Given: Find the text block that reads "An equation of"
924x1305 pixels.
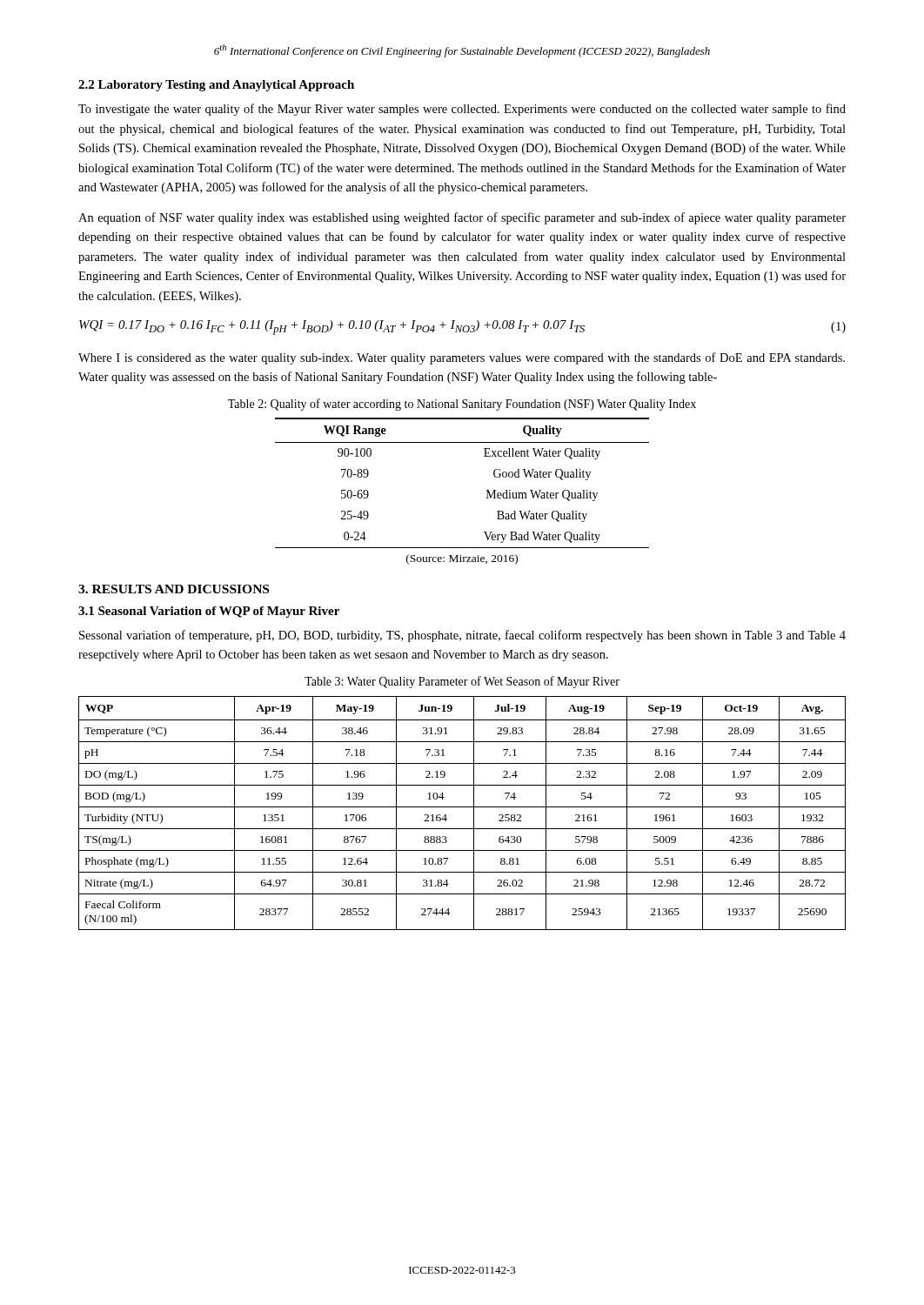Looking at the screenshot, I should click(462, 256).
